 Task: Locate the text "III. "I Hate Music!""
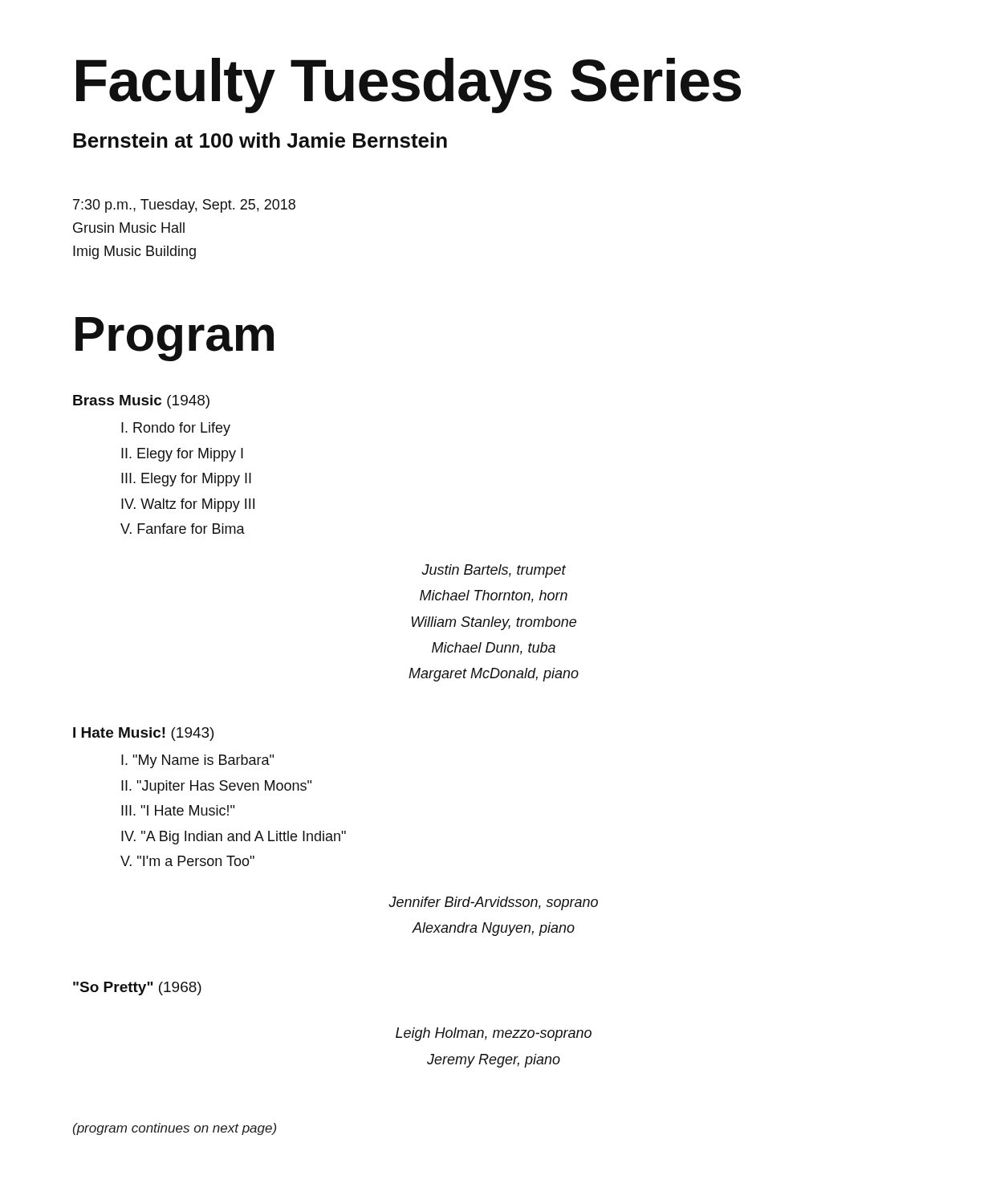(x=178, y=810)
